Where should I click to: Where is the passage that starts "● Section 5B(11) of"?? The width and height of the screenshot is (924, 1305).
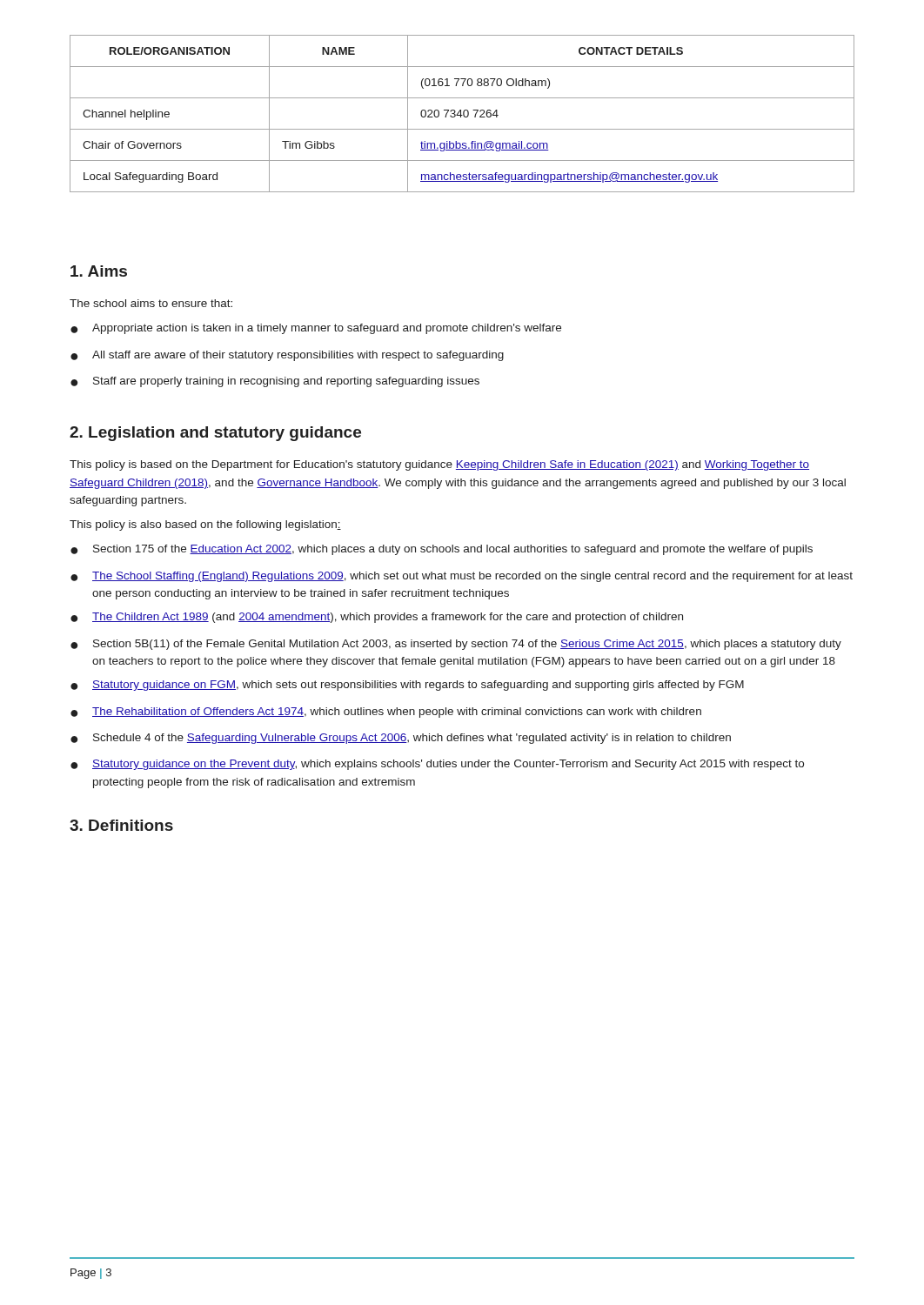coord(462,652)
